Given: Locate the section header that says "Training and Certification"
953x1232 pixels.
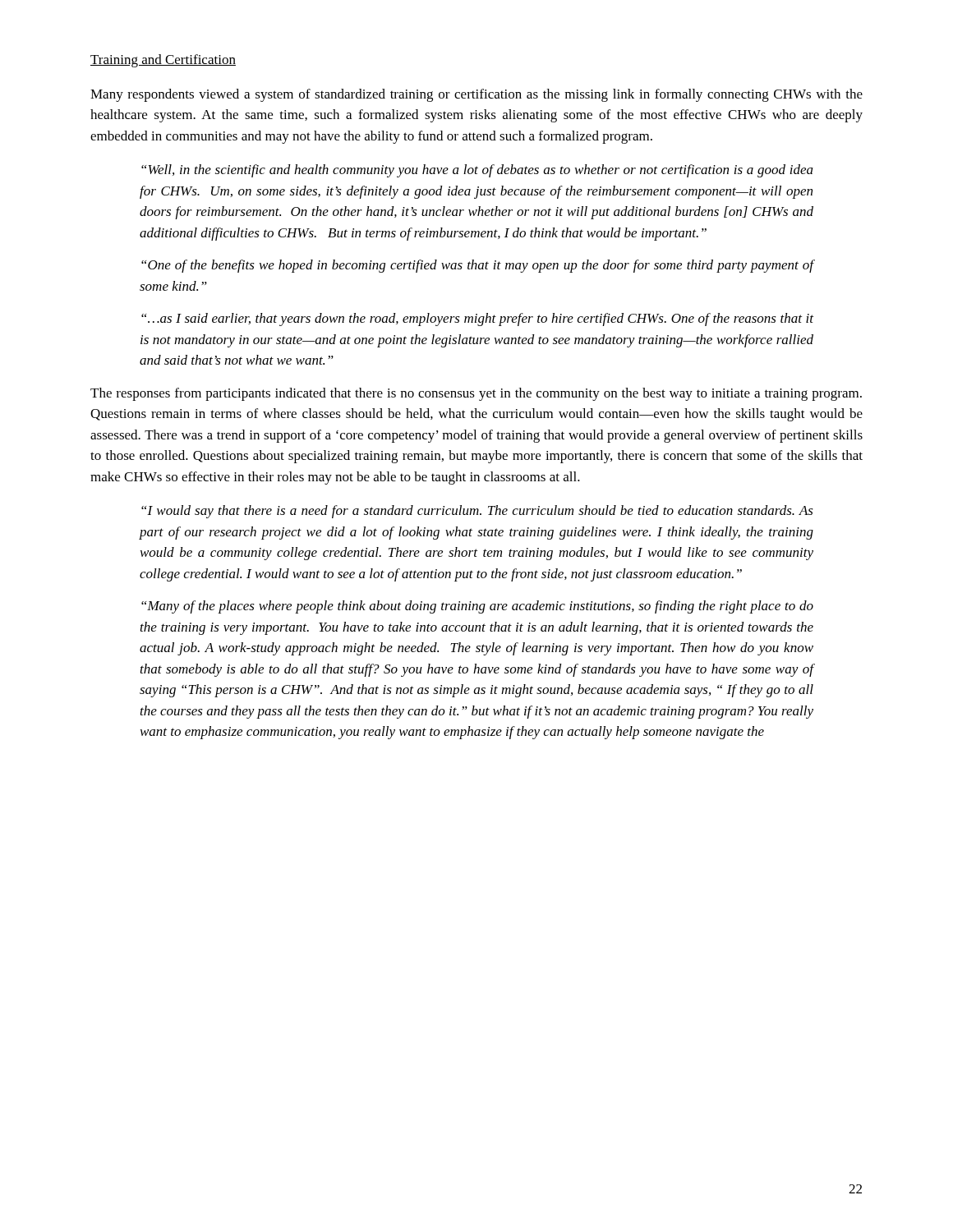Looking at the screenshot, I should 163,60.
